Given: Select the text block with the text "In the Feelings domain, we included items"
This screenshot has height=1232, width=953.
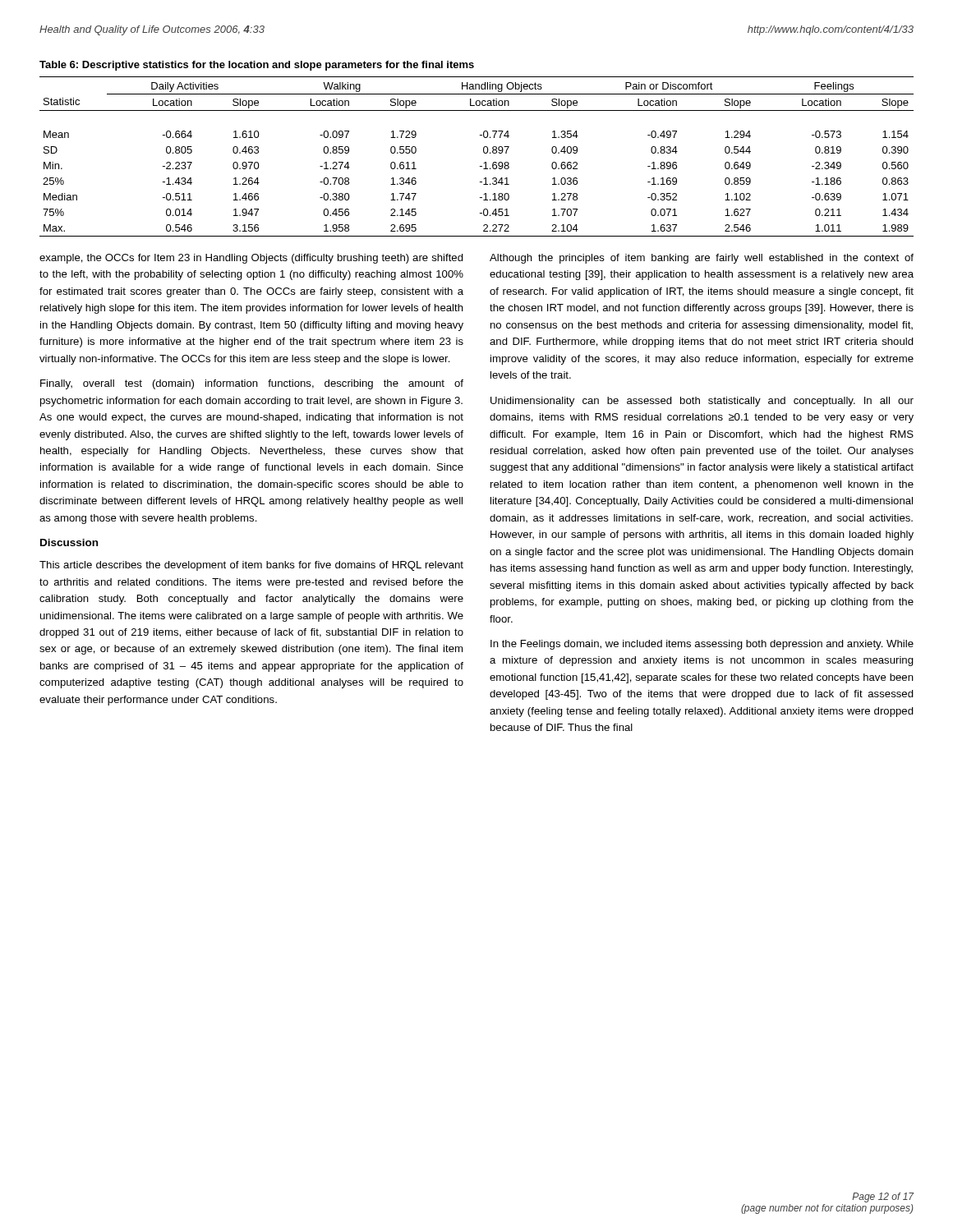Looking at the screenshot, I should [x=702, y=686].
